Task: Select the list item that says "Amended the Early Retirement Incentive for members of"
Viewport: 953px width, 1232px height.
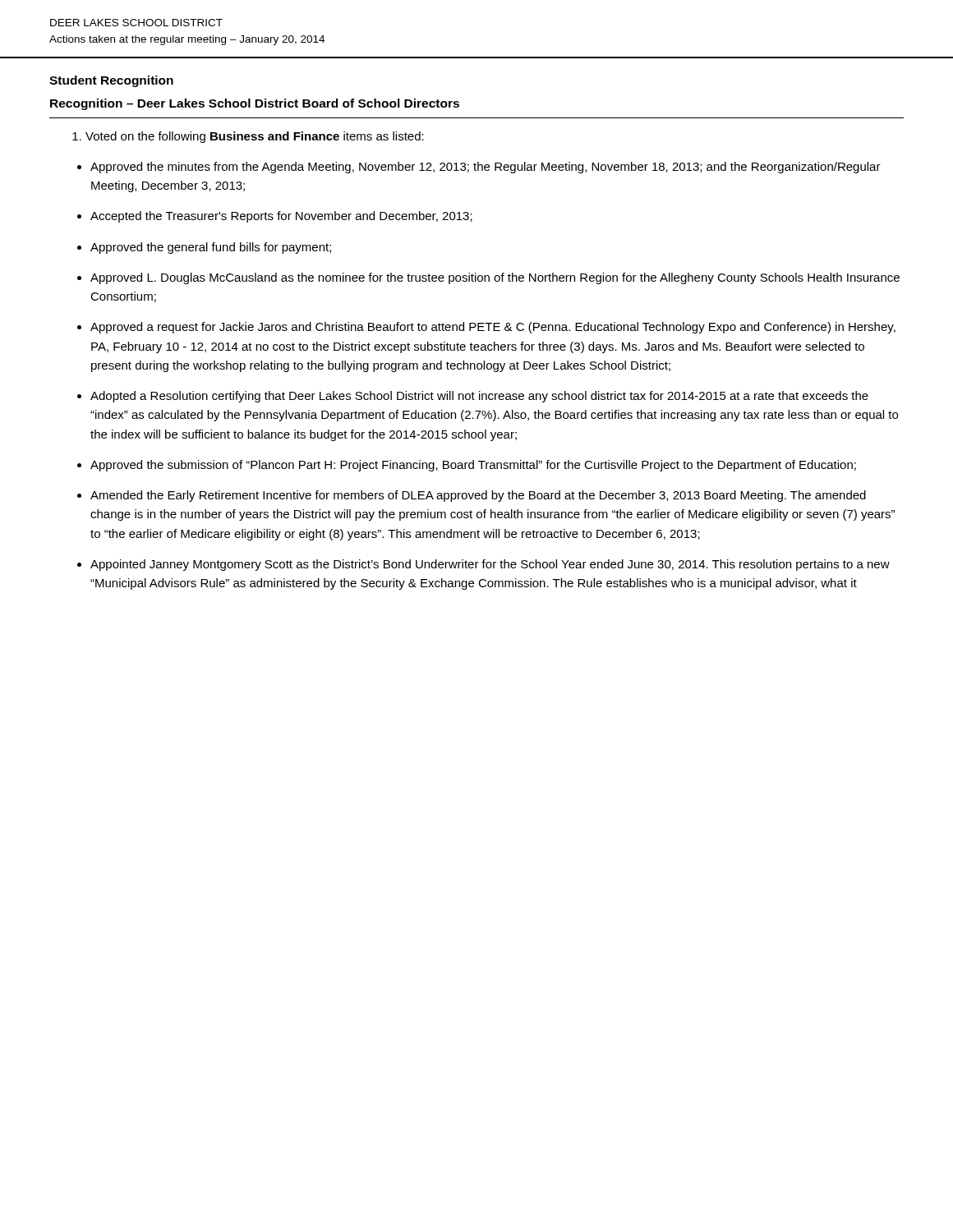Action: [x=493, y=514]
